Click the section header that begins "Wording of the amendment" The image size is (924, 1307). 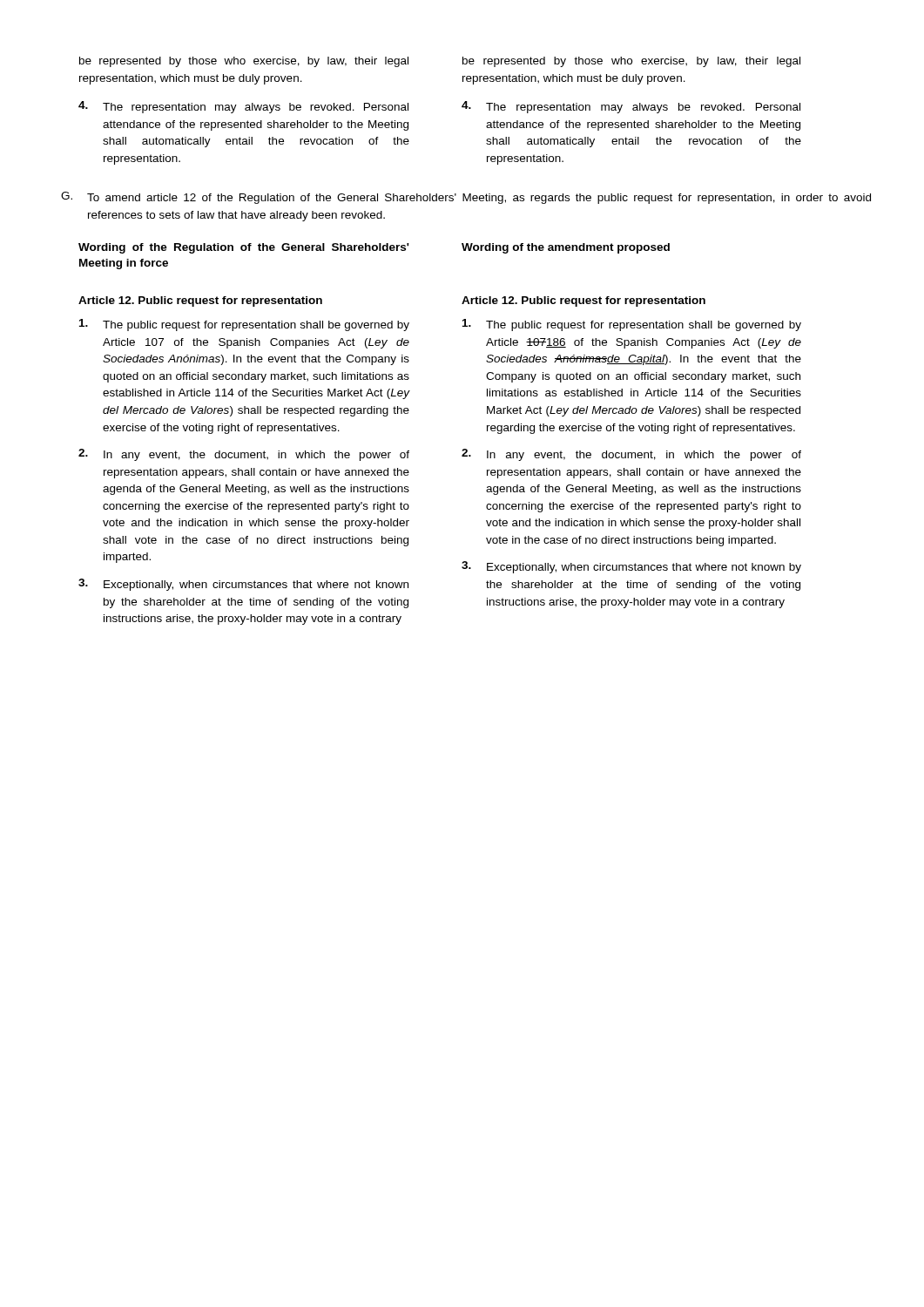click(566, 247)
